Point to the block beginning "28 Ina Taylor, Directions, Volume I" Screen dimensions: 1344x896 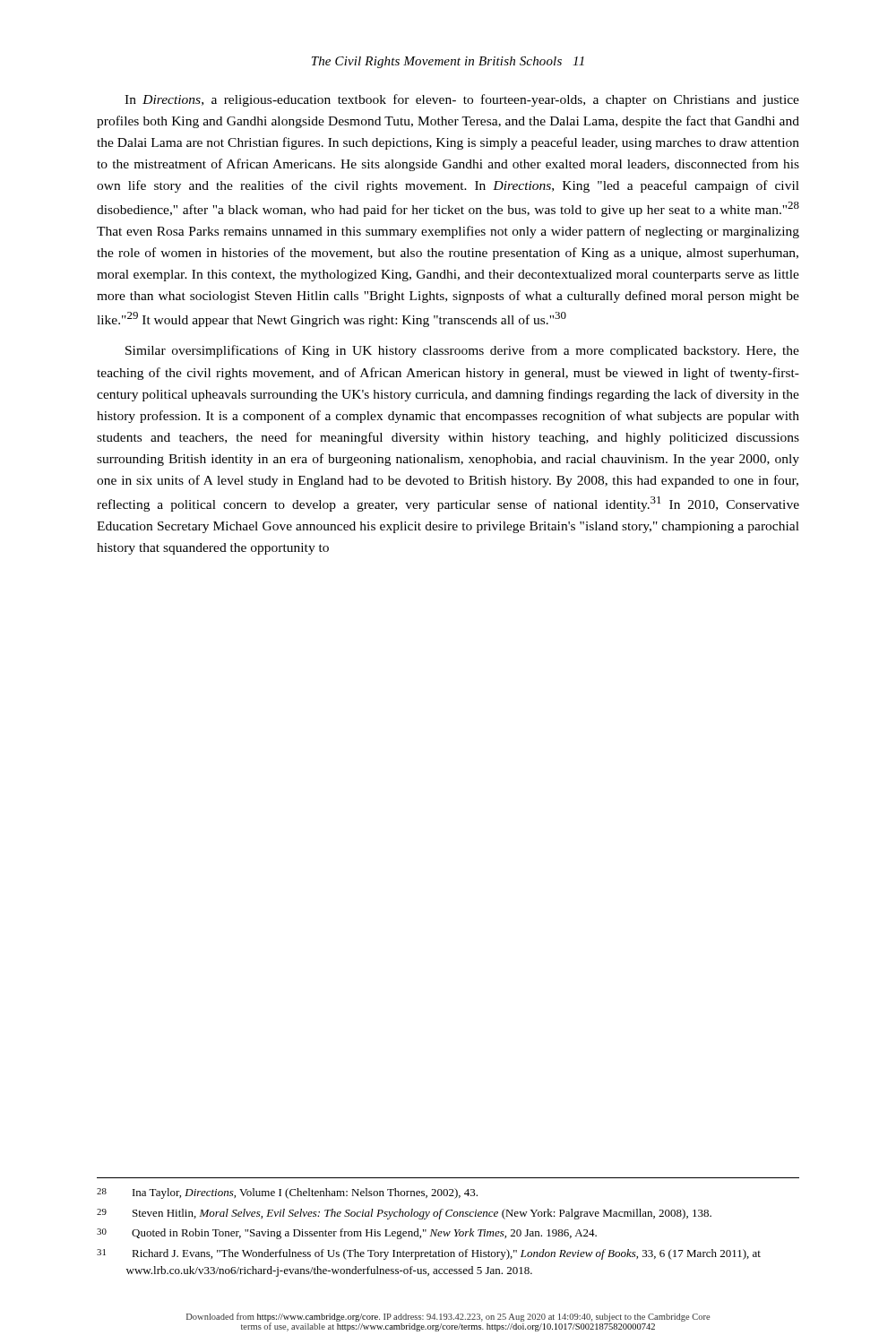pyautogui.click(x=288, y=1192)
